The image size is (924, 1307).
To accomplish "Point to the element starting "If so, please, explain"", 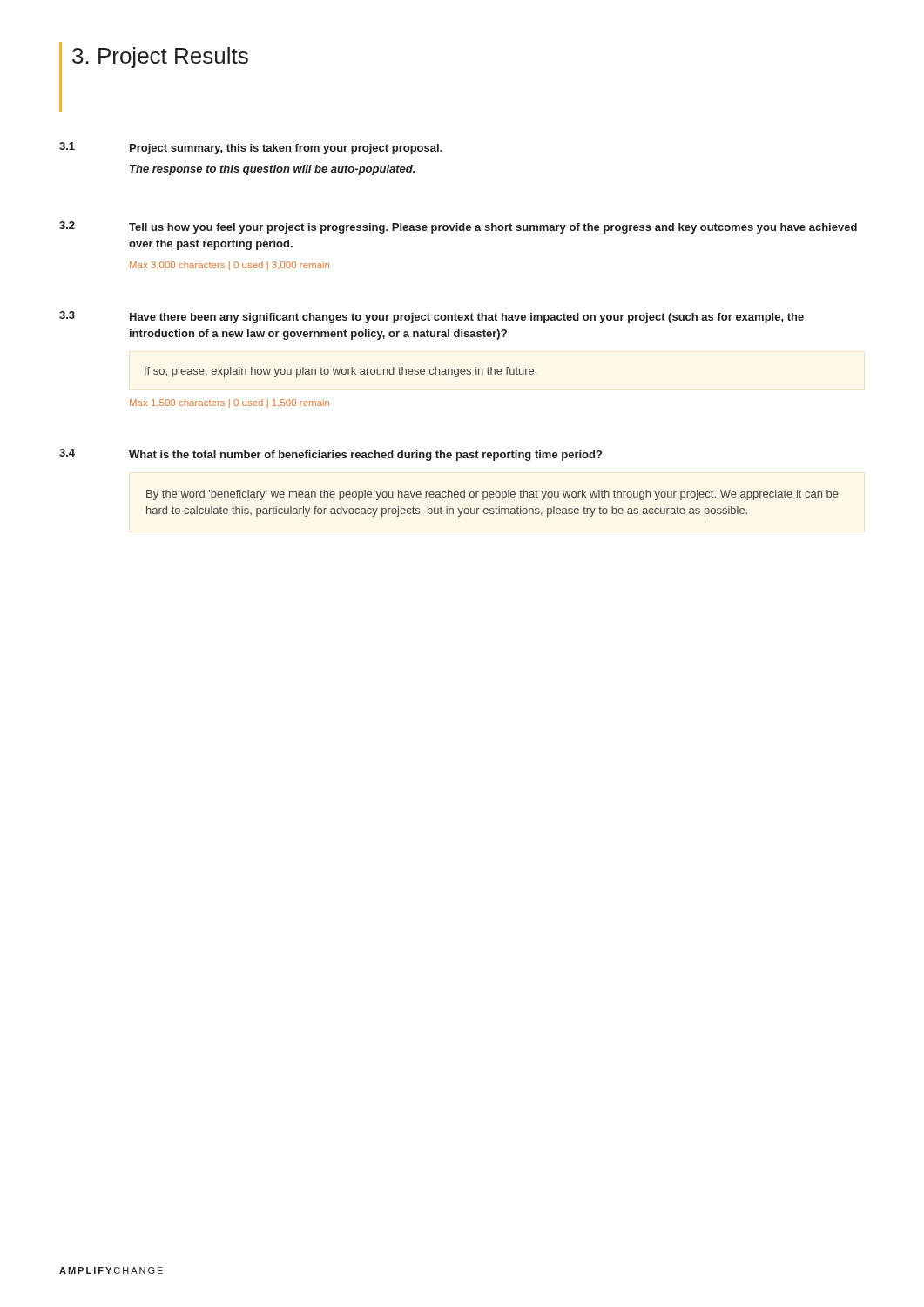I will 341,370.
